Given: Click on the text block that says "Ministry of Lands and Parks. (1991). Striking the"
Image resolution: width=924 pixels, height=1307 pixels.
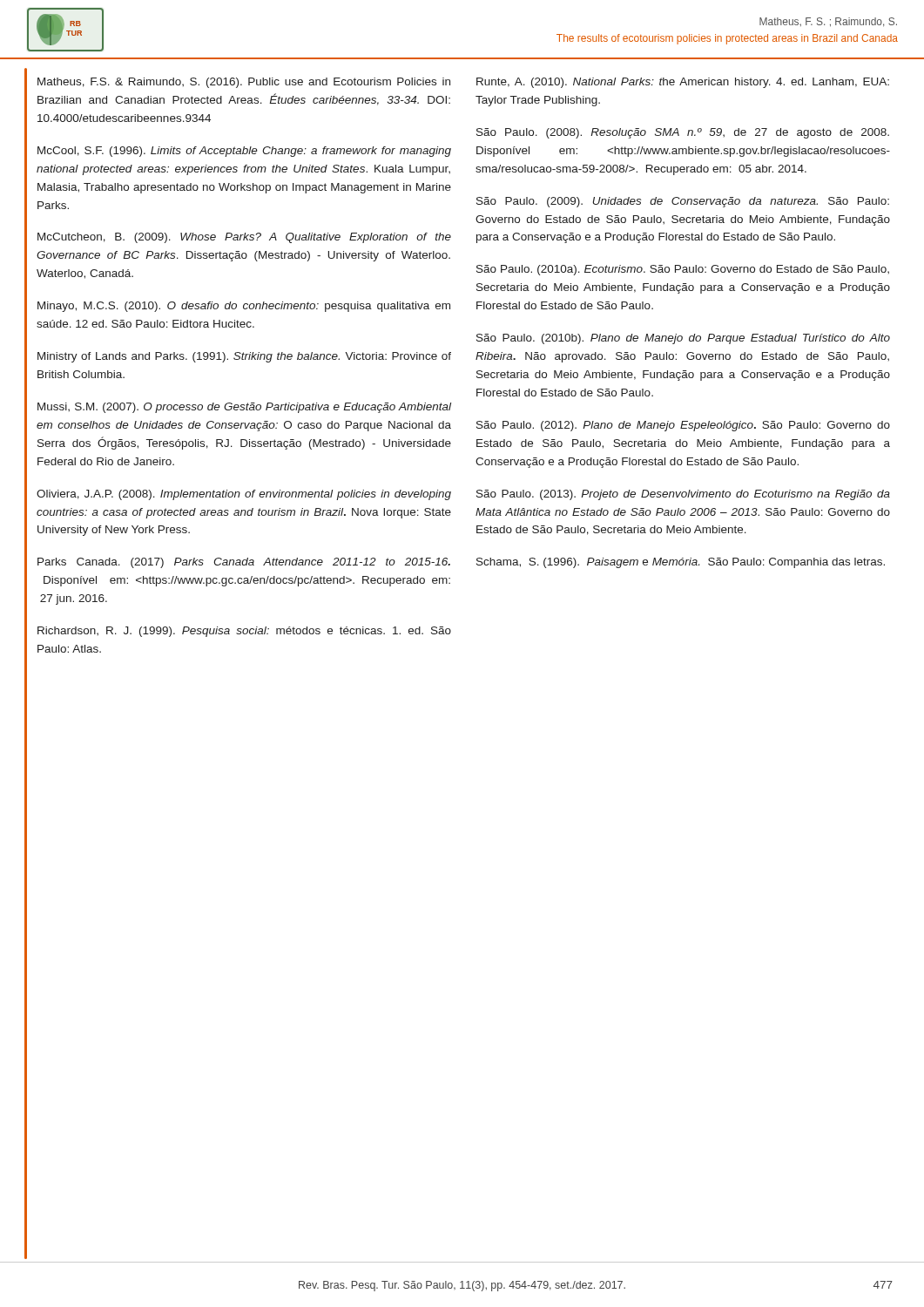Looking at the screenshot, I should coord(244,365).
